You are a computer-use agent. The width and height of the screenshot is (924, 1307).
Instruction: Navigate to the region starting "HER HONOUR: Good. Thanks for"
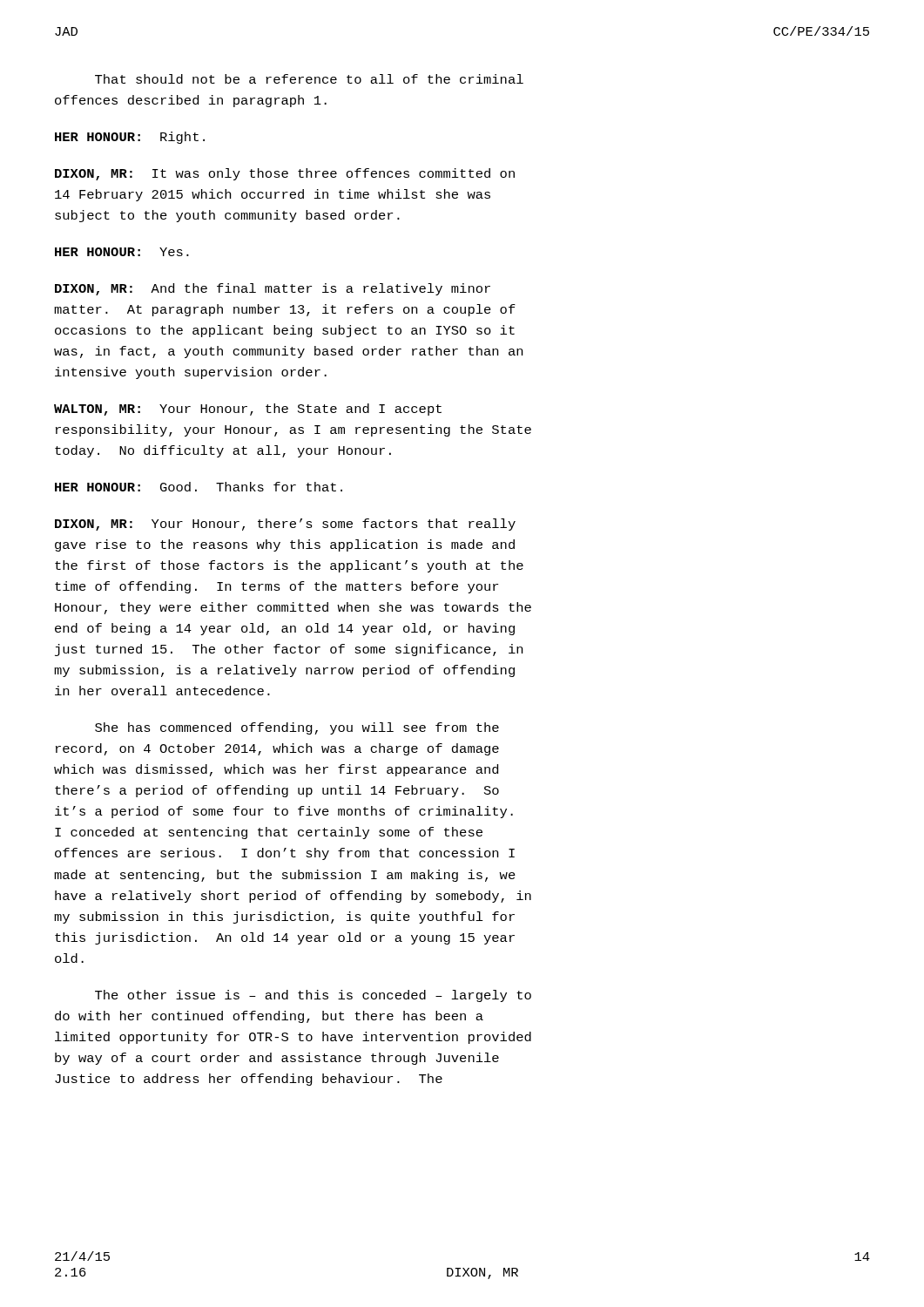(x=200, y=488)
